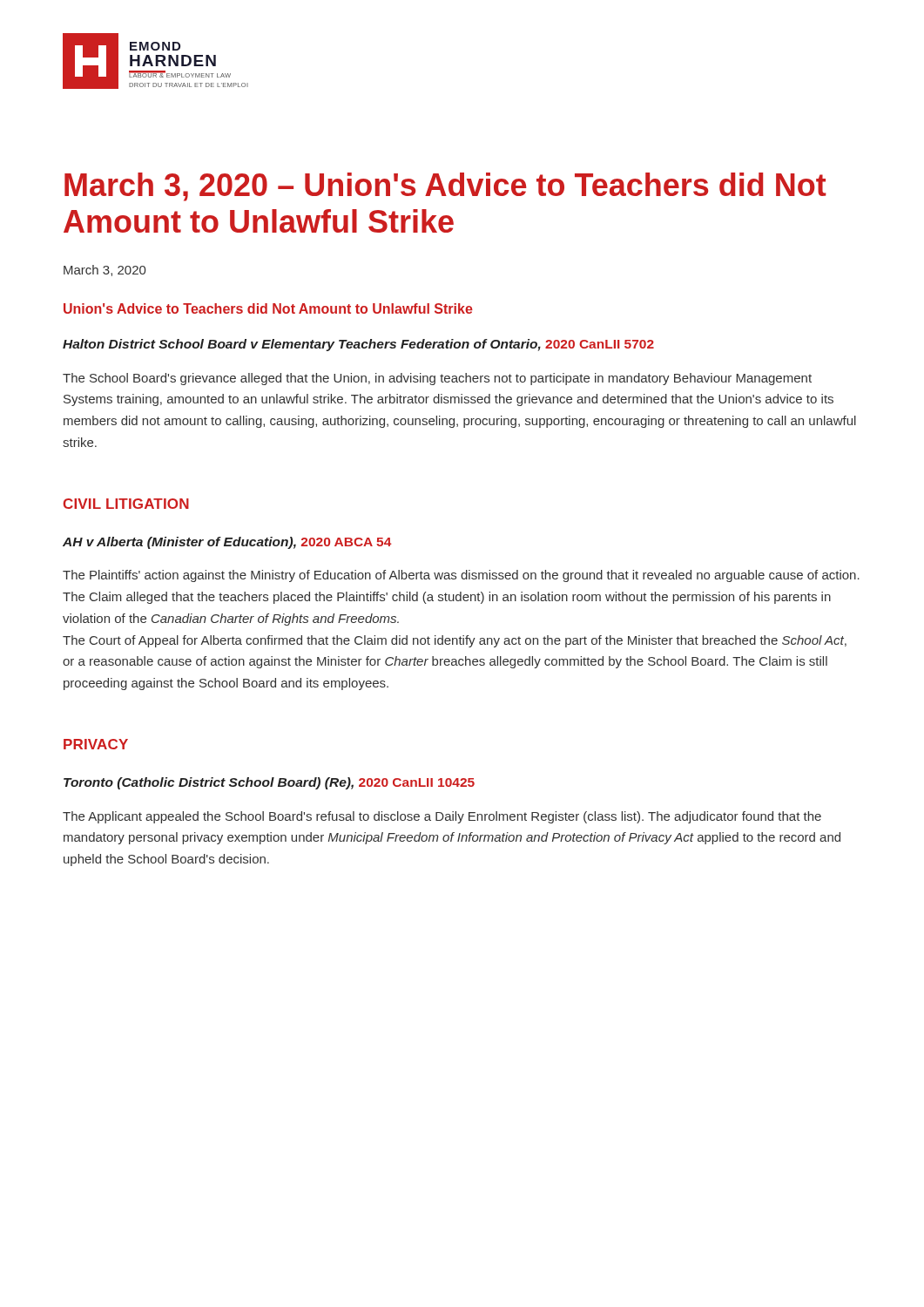Image resolution: width=924 pixels, height=1307 pixels.
Task: Find the section header on this page that starts "AH v Alberta (Minister of Education), 2020 ABCA"
Action: pyautogui.click(x=227, y=541)
